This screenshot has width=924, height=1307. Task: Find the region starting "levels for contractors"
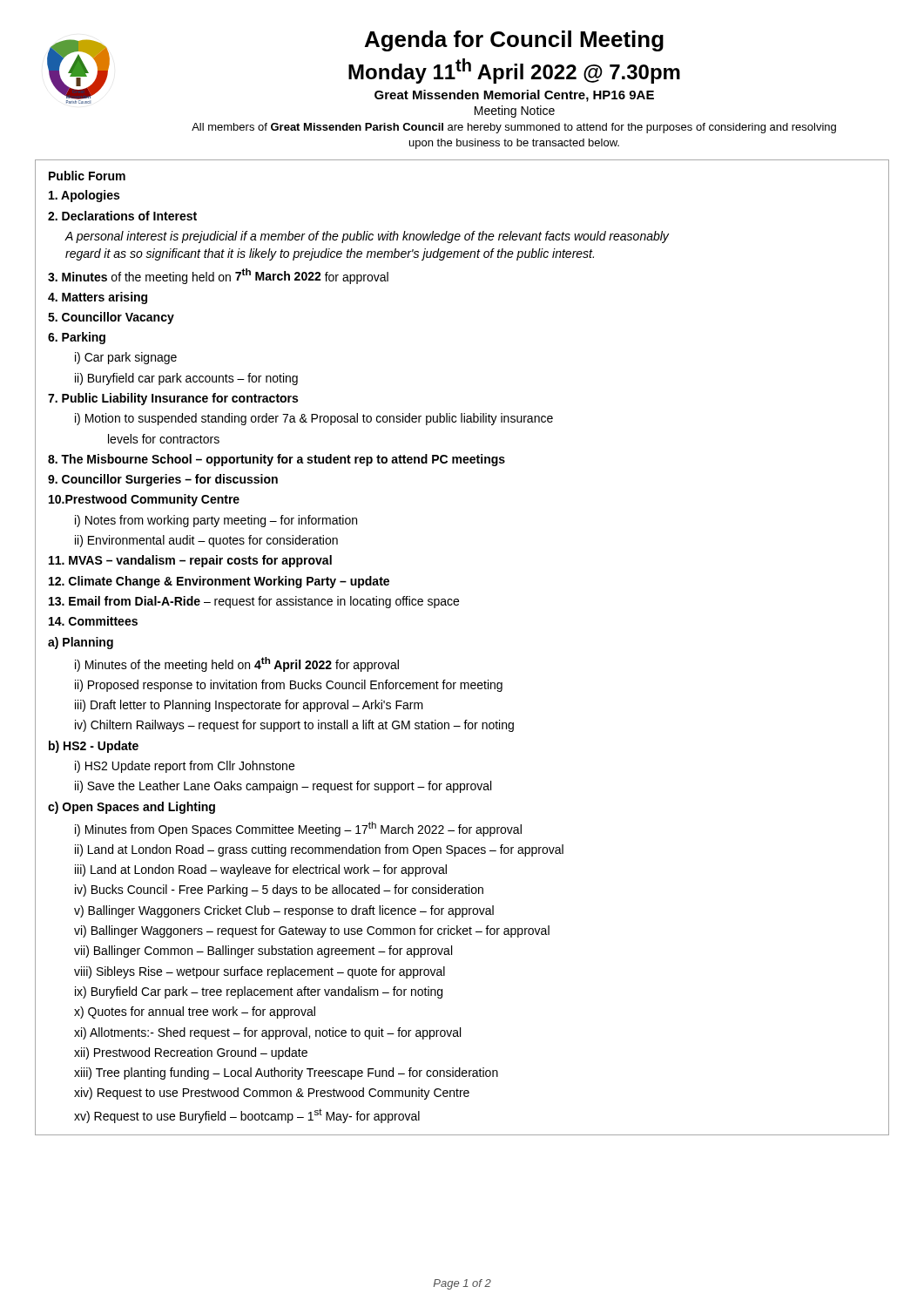163,439
